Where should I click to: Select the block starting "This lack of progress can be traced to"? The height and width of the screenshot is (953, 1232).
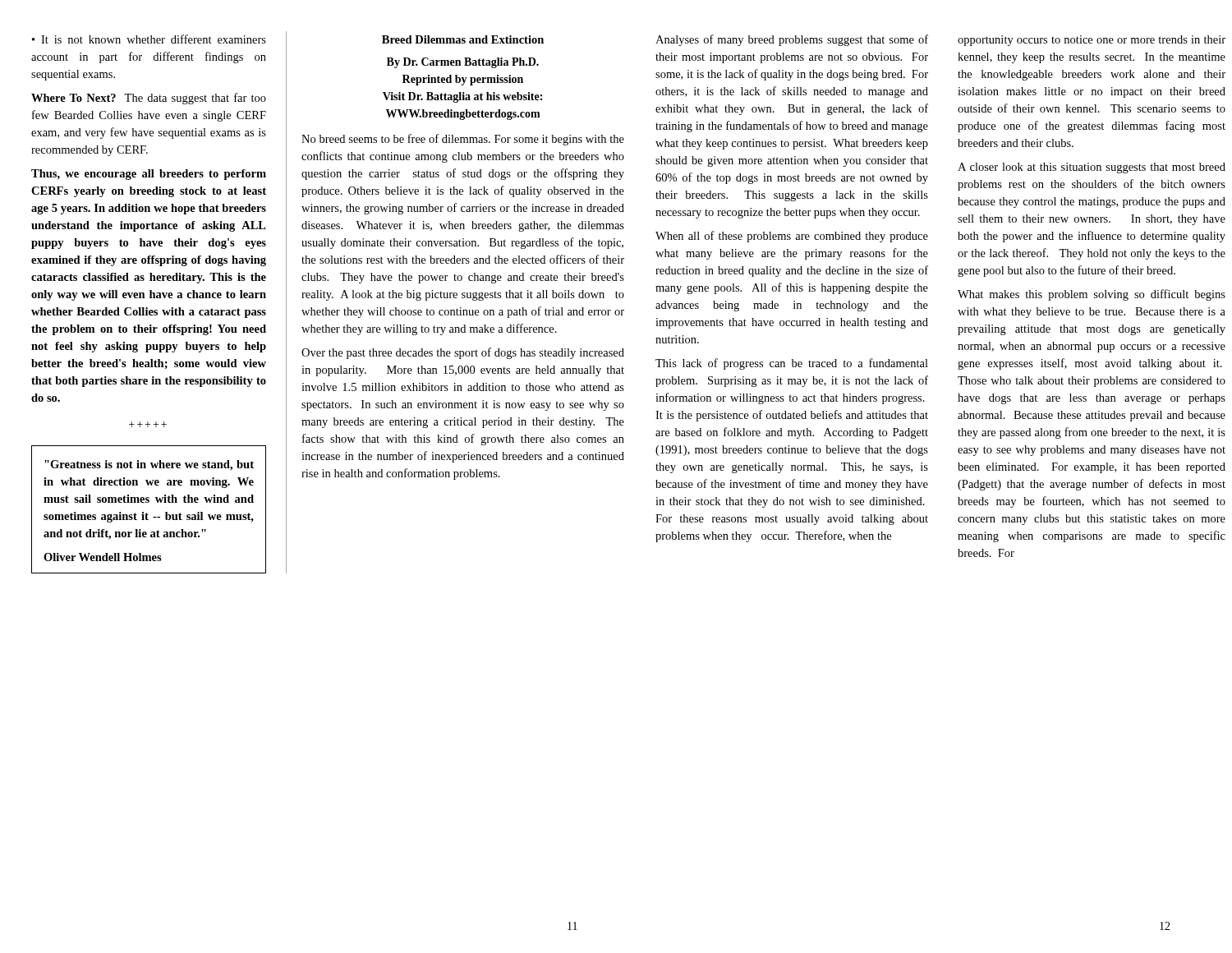click(x=792, y=450)
